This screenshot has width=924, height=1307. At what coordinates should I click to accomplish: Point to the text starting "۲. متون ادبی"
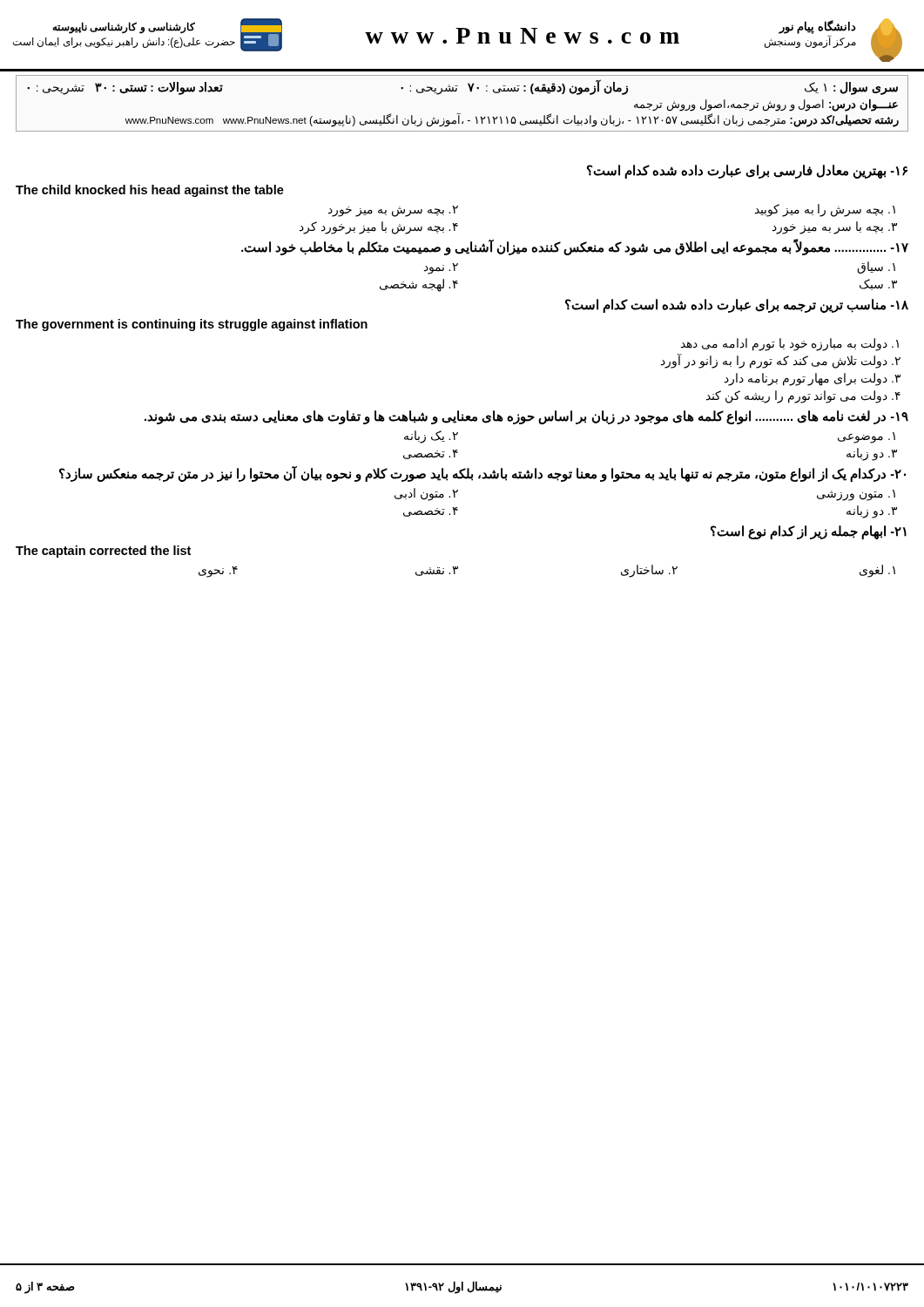pos(426,493)
